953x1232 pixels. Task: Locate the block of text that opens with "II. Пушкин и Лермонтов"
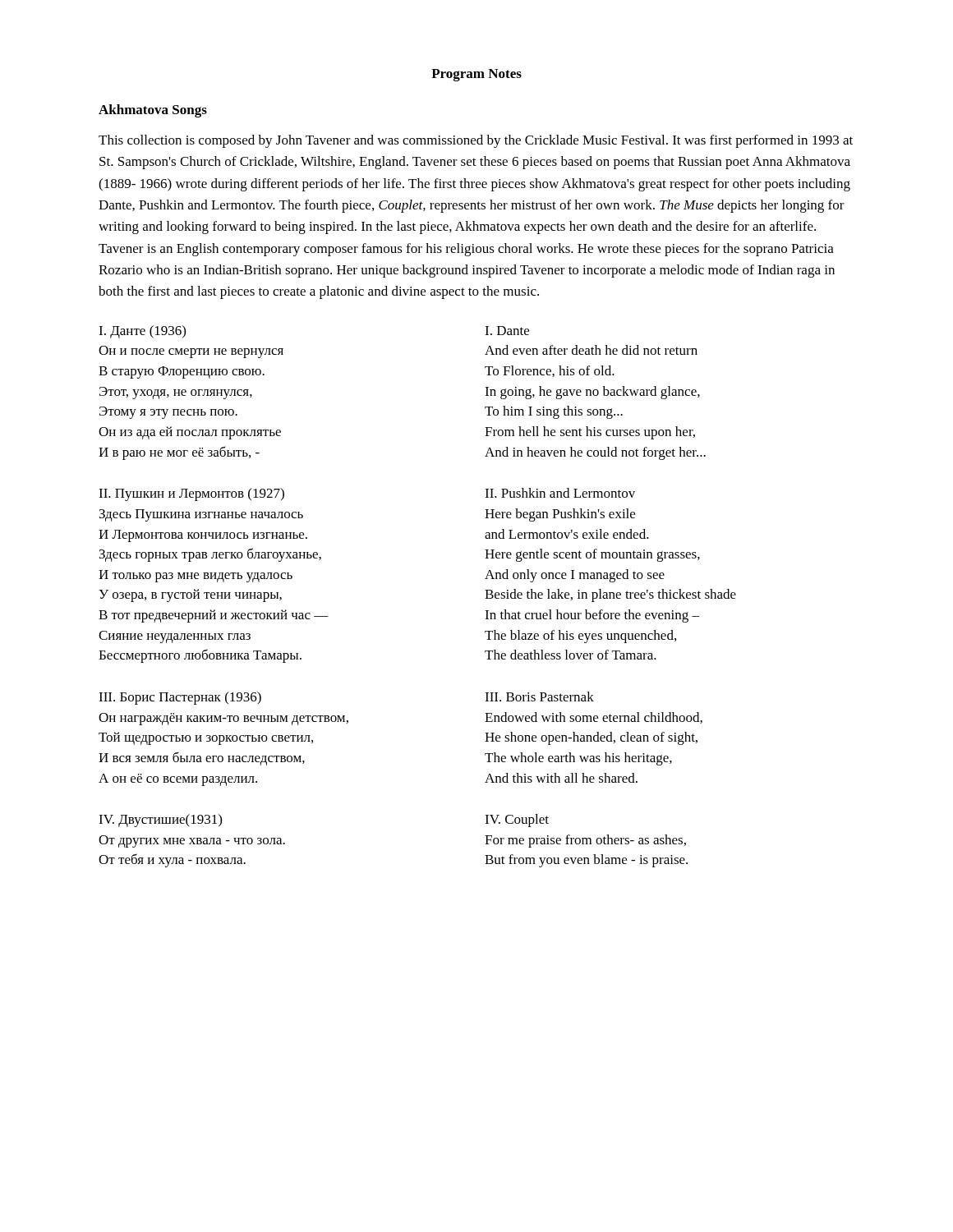tap(283, 575)
